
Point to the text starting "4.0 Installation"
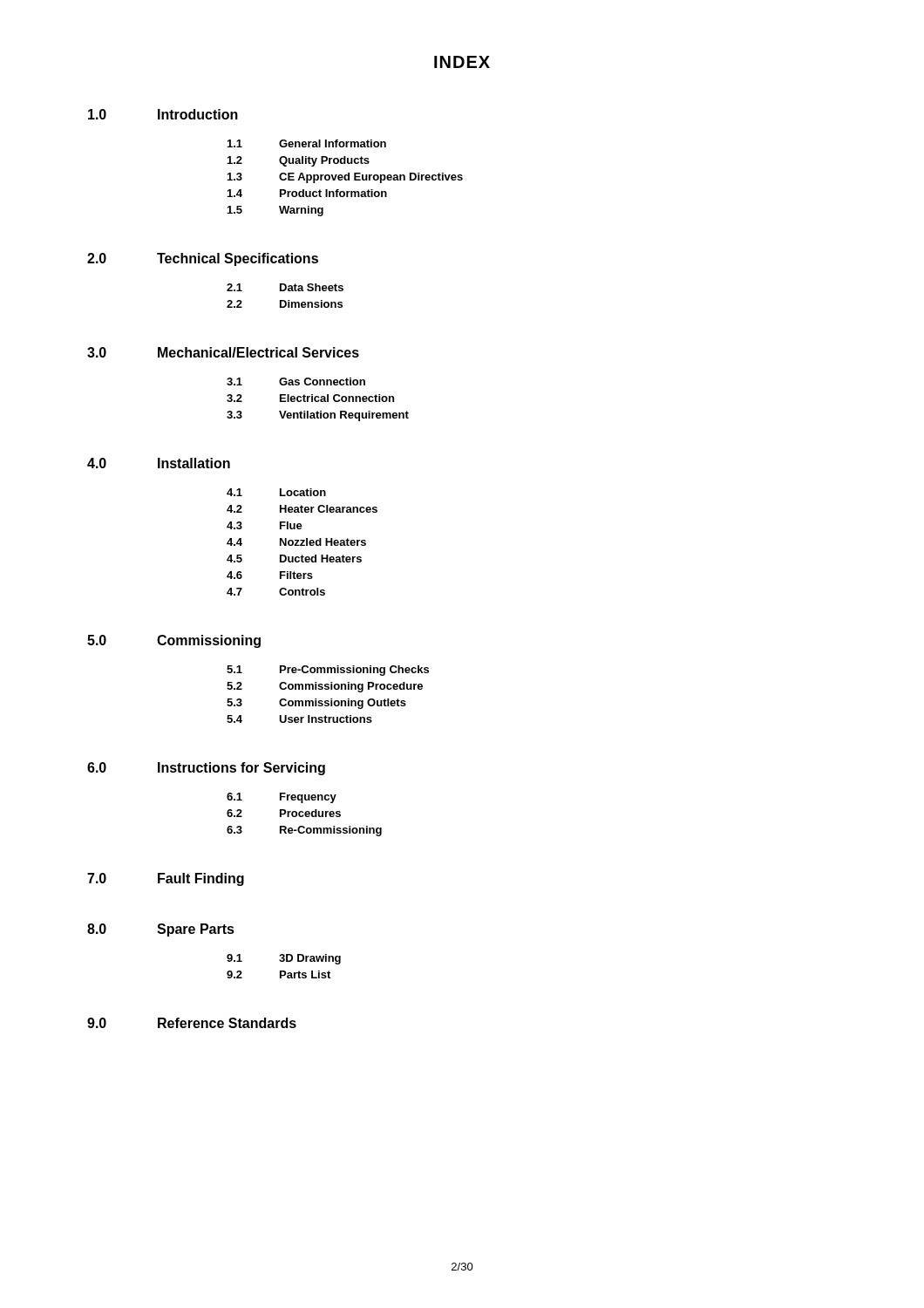pyautogui.click(x=159, y=464)
